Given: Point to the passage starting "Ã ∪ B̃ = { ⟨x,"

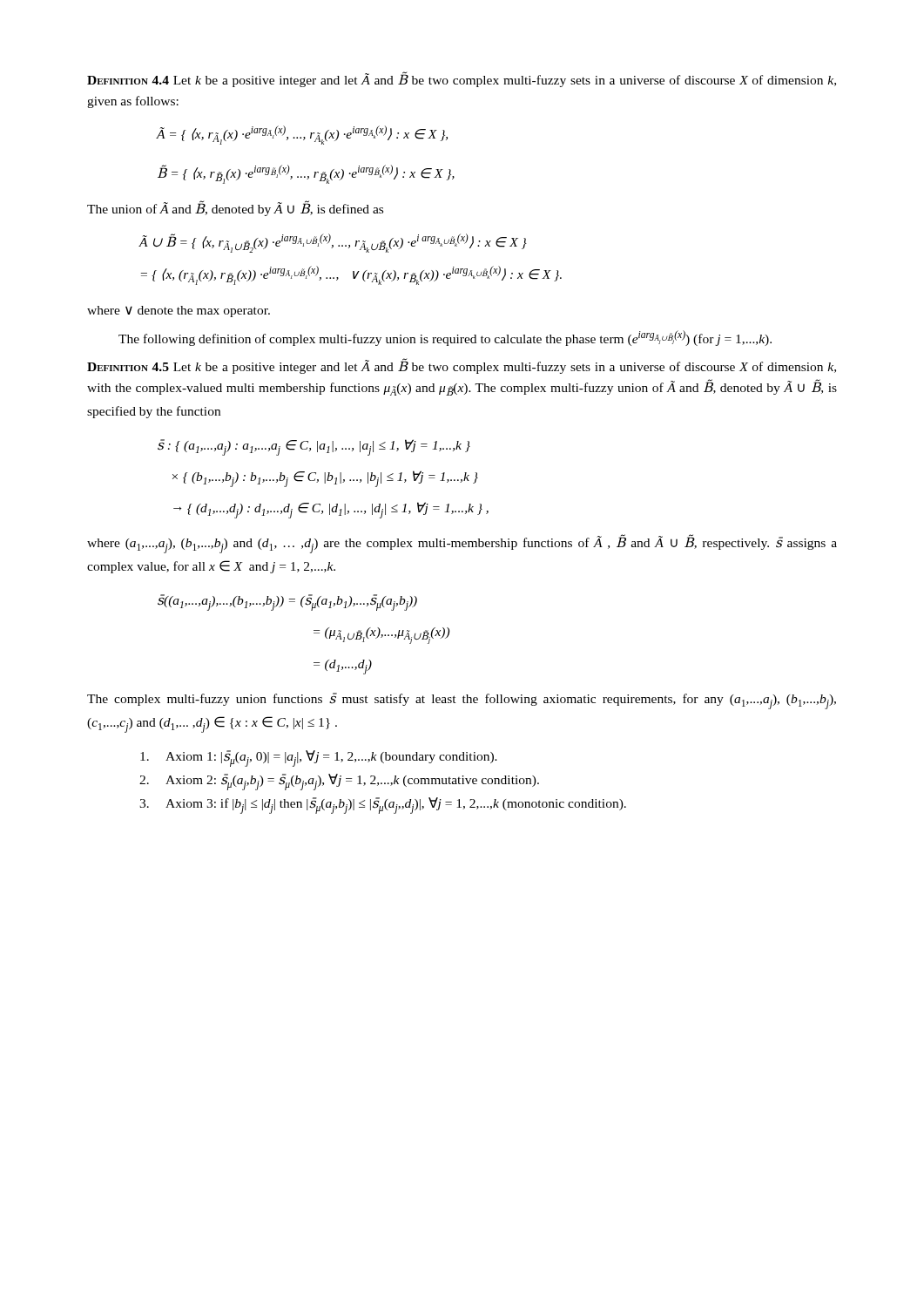Looking at the screenshot, I should tap(488, 260).
